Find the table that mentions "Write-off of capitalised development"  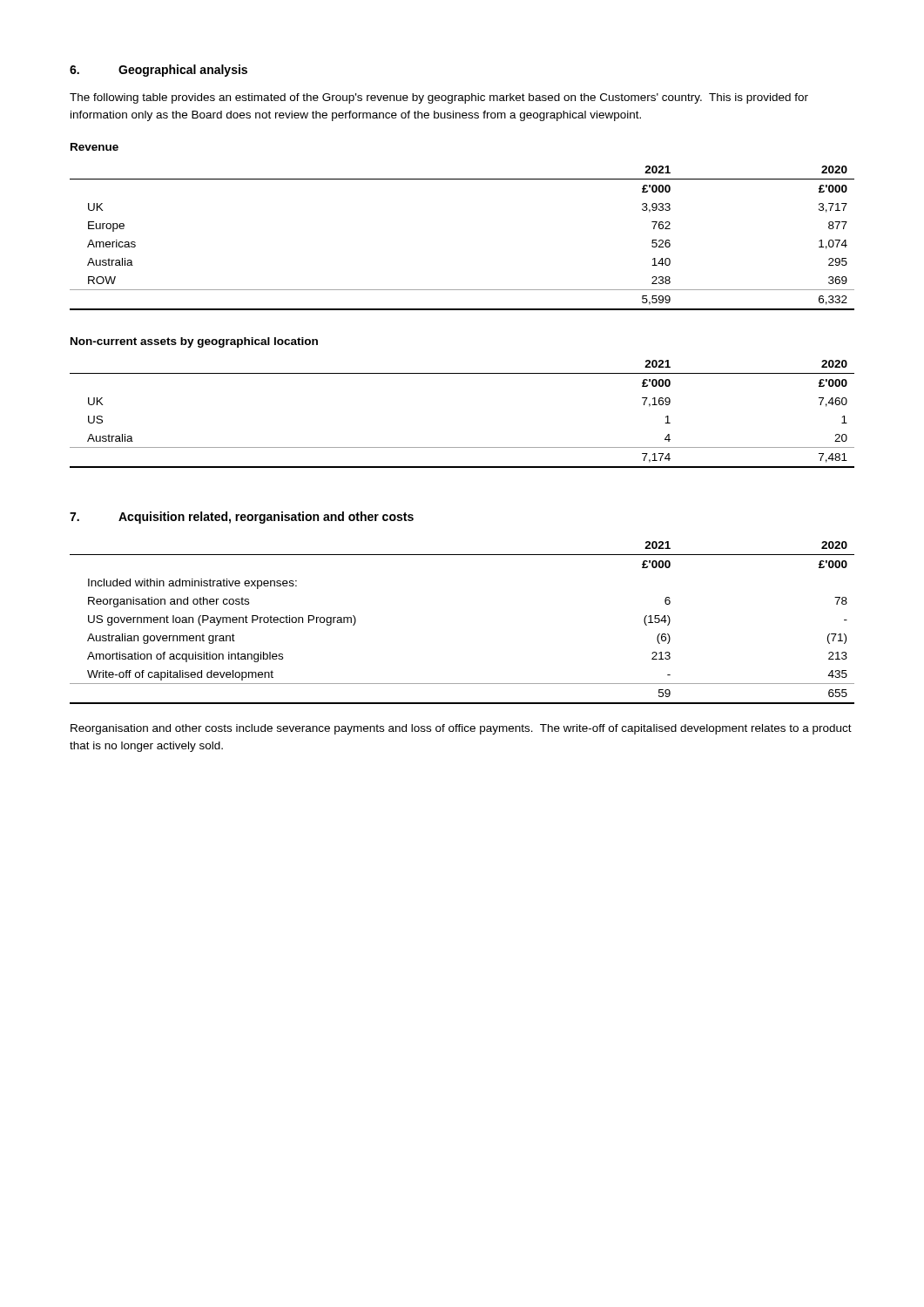(x=462, y=620)
